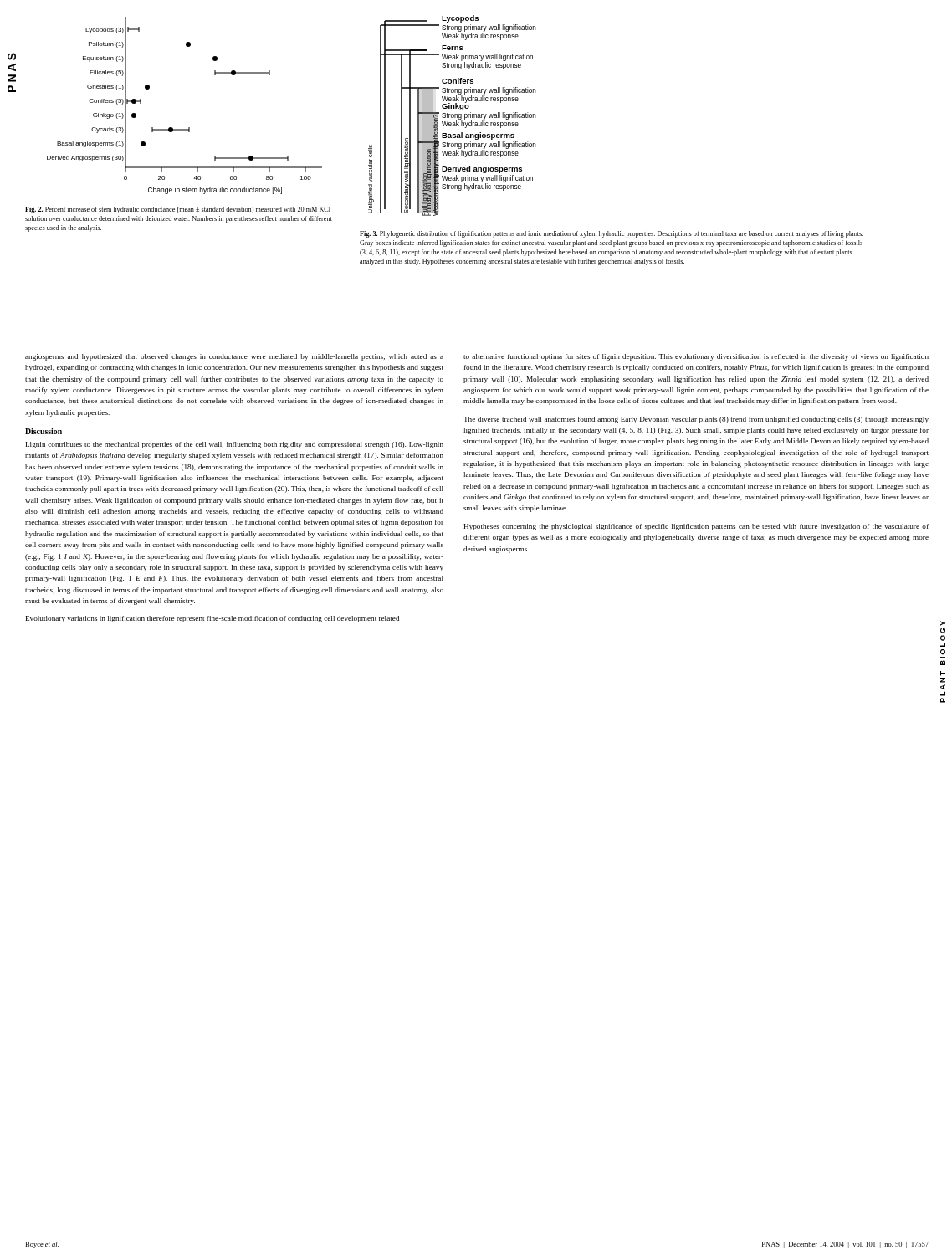Find the passage starting "Lignin contributes to the mechanical"
952x1255 pixels.
(x=234, y=522)
